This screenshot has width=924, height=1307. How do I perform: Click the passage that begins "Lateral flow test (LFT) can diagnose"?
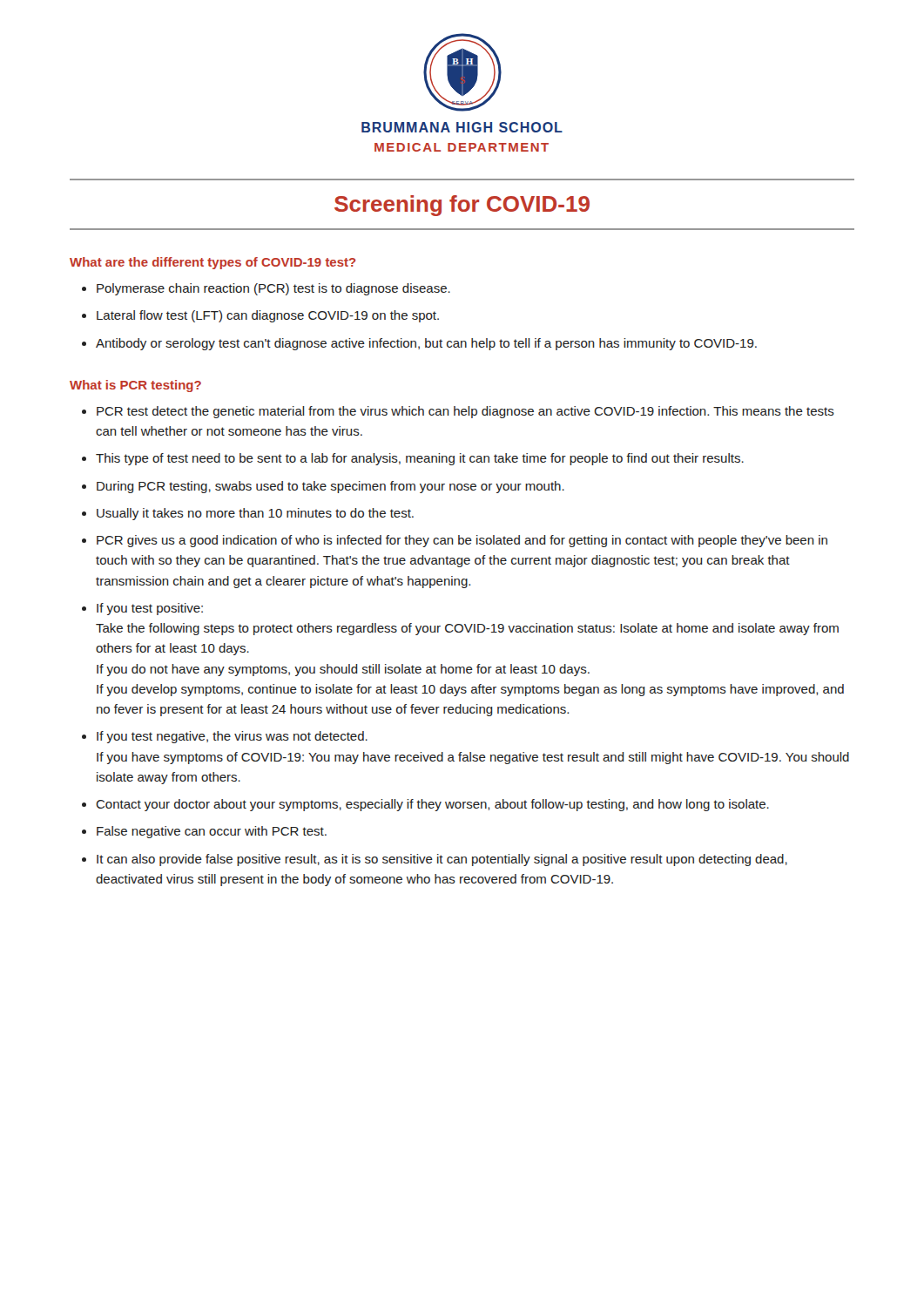coord(268,315)
